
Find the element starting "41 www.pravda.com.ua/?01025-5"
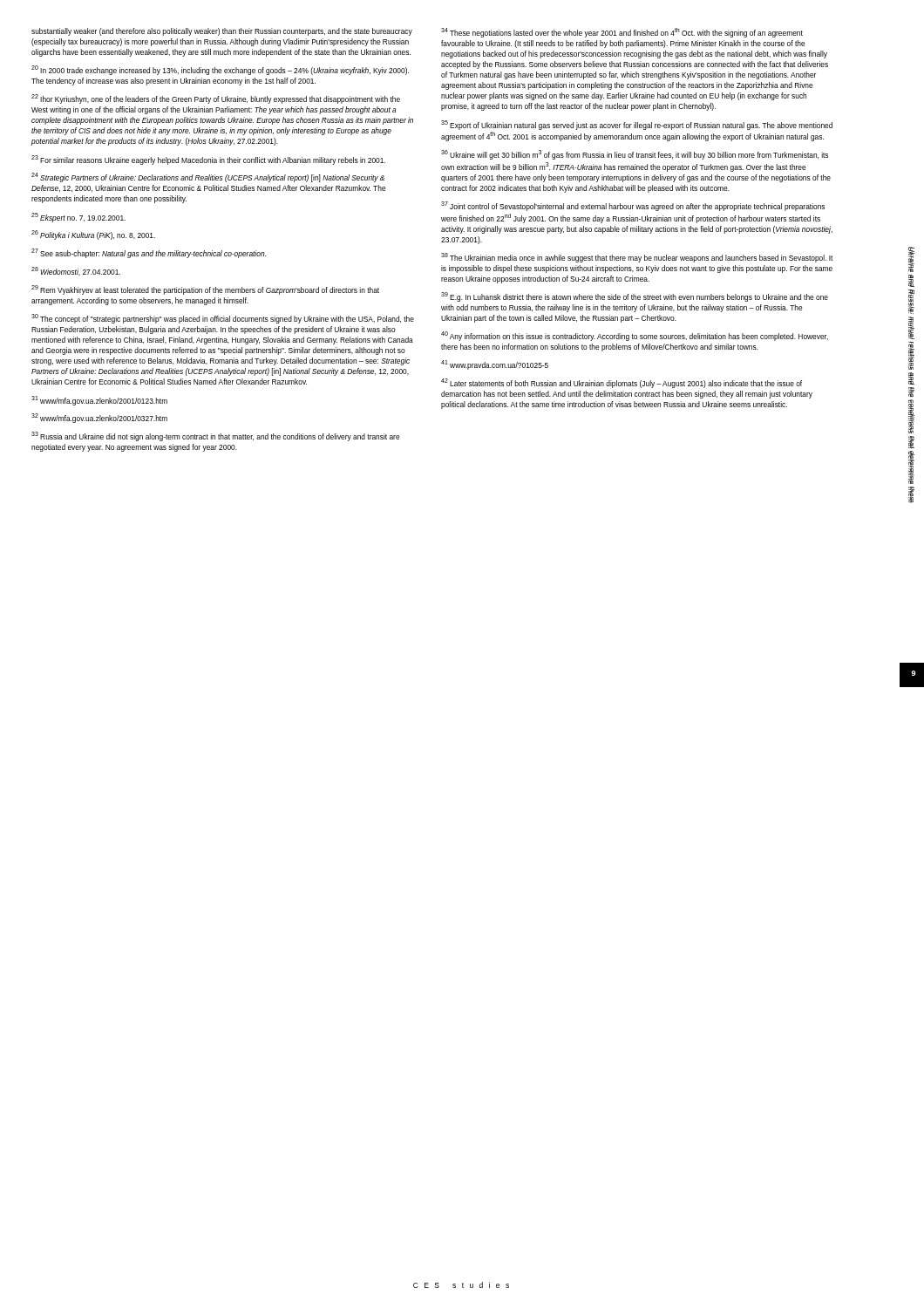click(x=495, y=365)
